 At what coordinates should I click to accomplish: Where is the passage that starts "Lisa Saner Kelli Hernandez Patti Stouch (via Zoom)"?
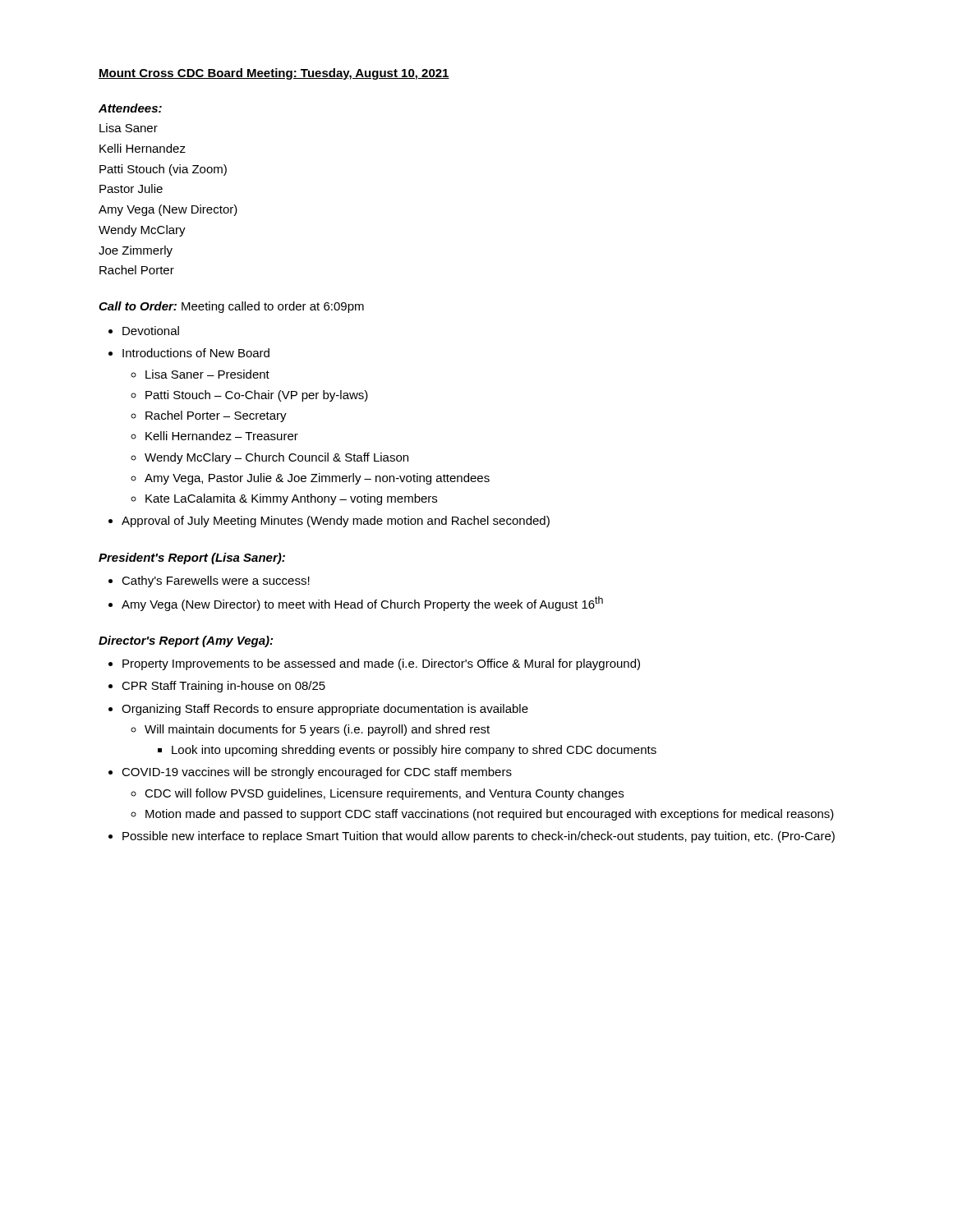point(168,199)
